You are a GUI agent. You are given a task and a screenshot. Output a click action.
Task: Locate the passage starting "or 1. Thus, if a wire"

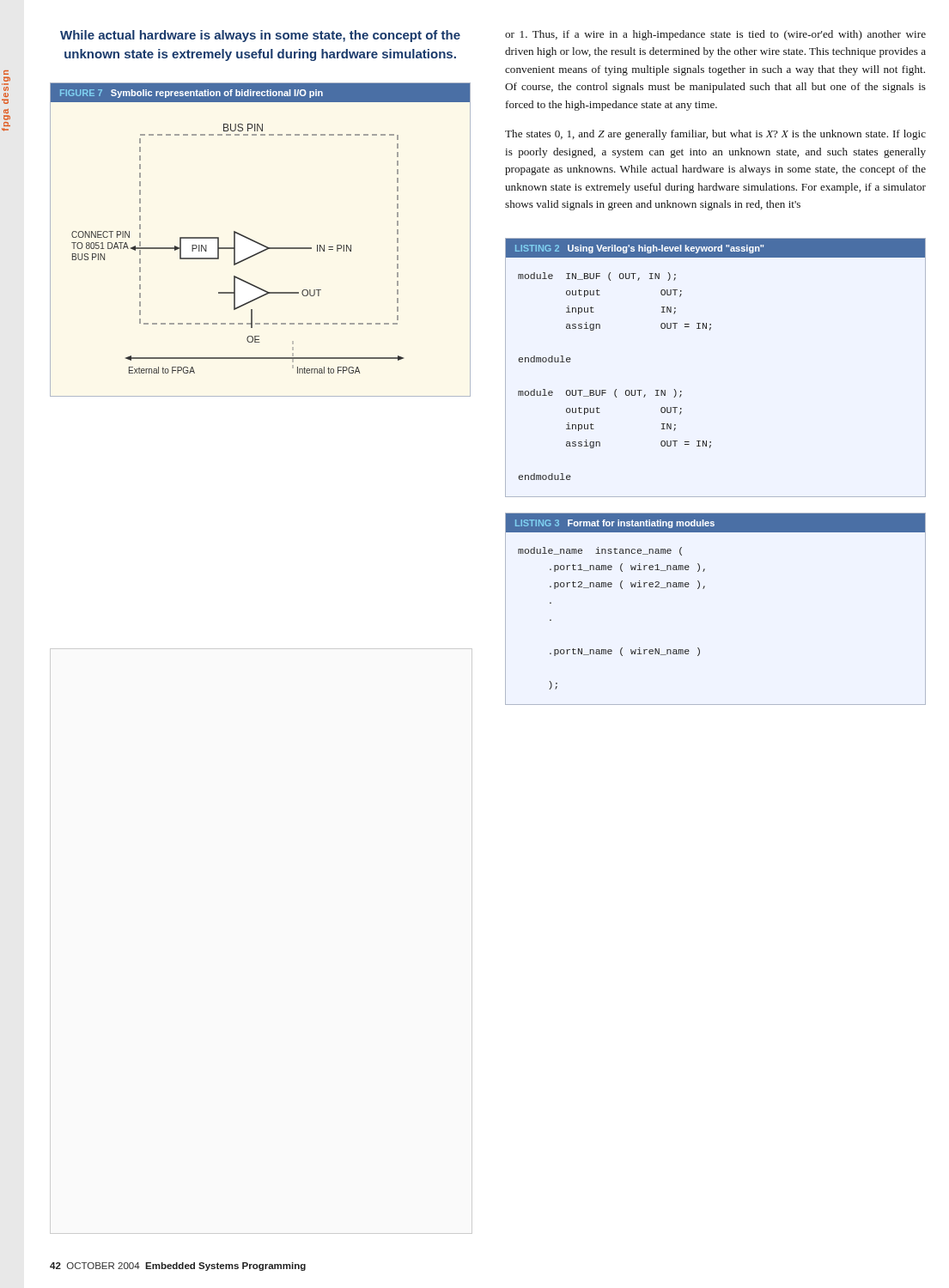click(715, 69)
